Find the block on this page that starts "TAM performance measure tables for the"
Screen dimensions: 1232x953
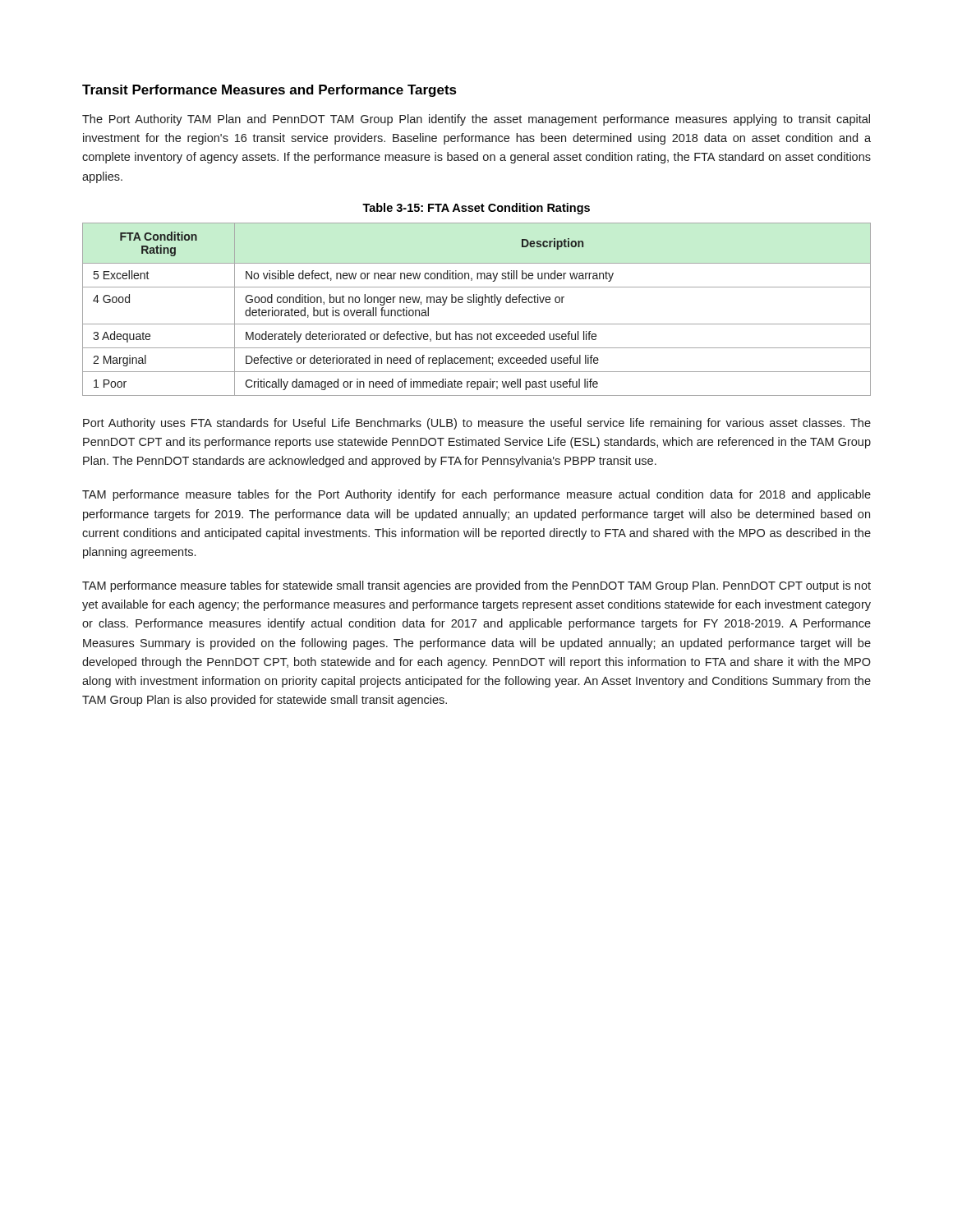click(x=476, y=523)
